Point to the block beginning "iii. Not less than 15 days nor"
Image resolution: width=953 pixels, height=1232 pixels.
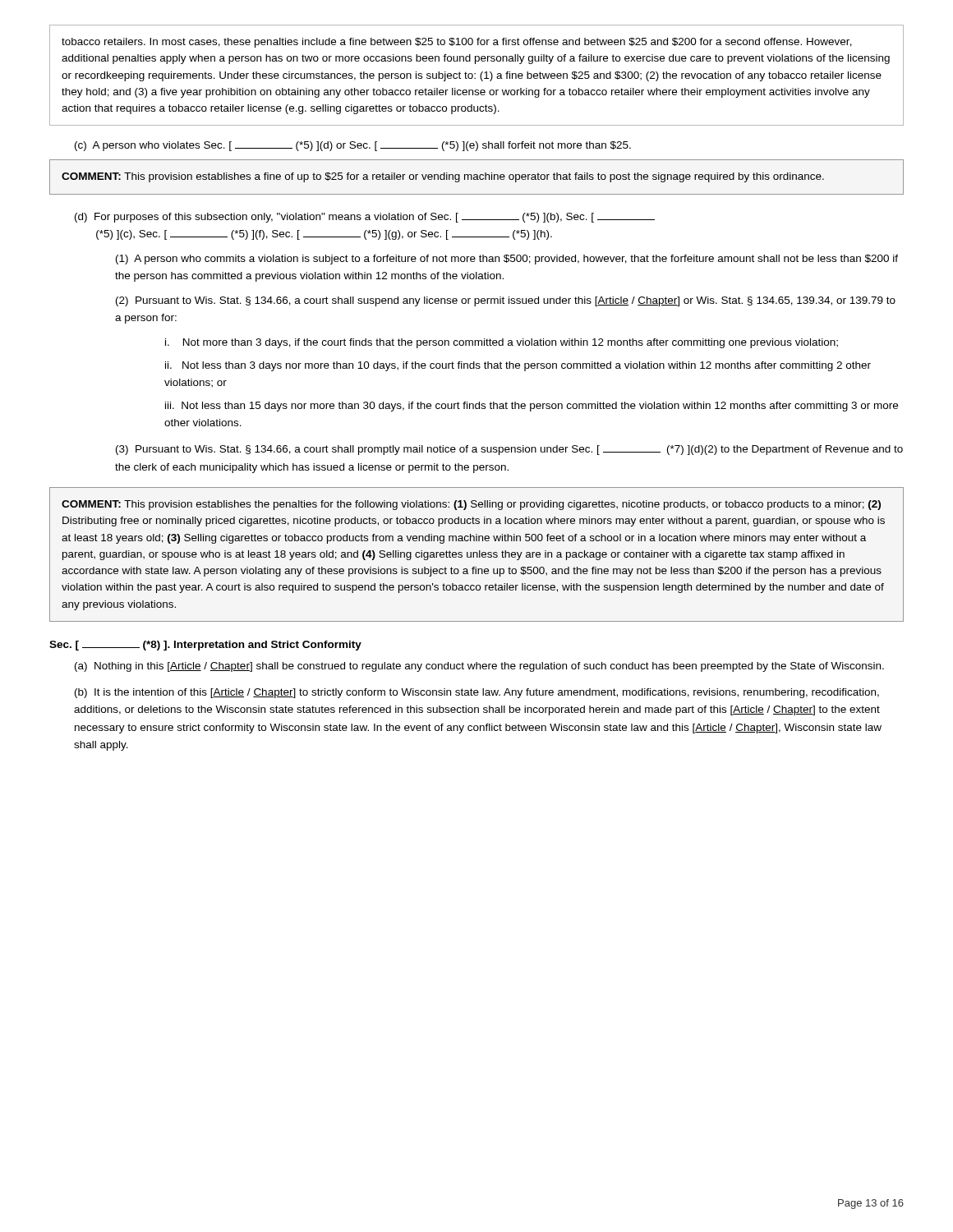pyautogui.click(x=531, y=414)
